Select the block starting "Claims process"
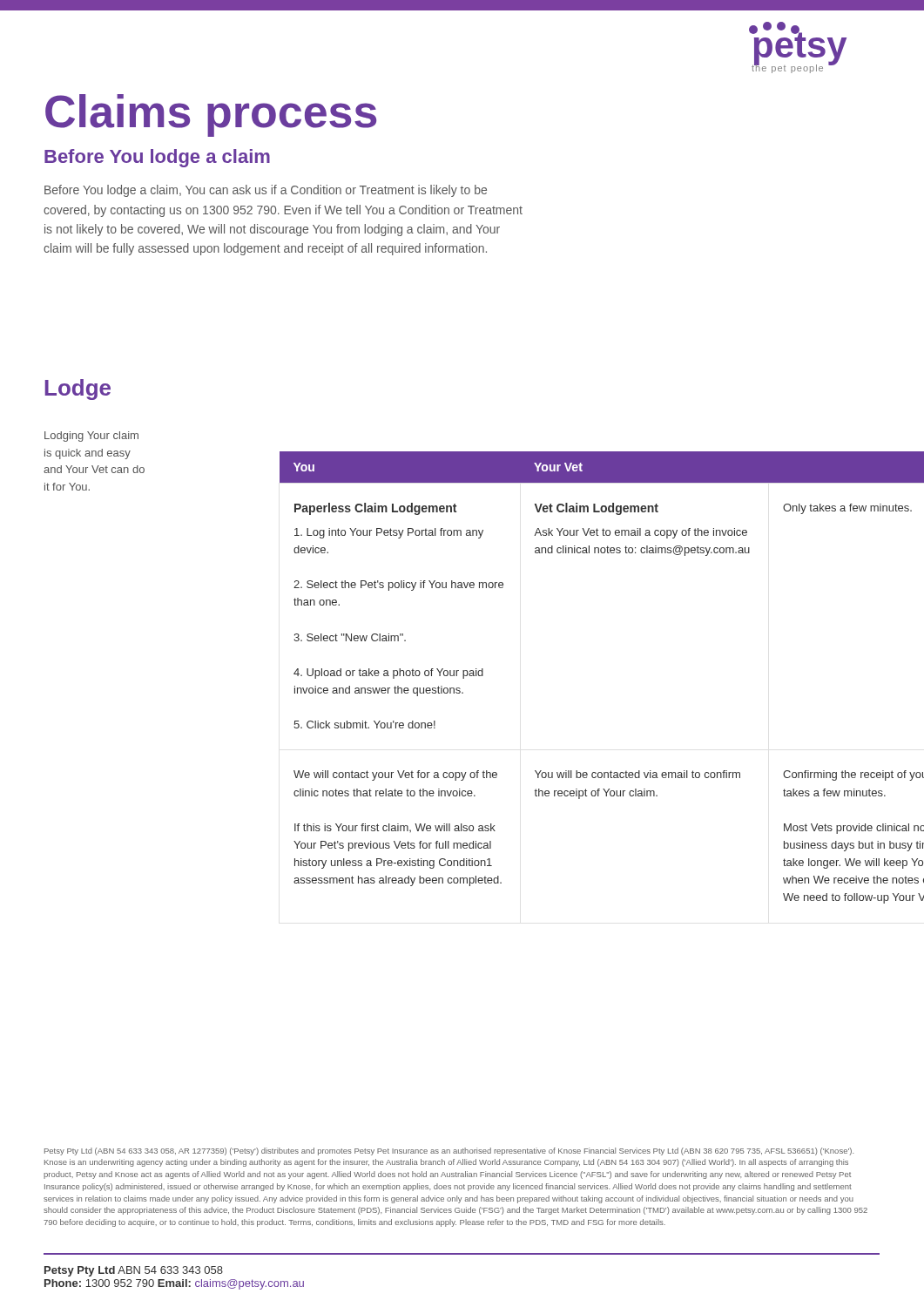Screen dimensions: 1307x924 click(x=211, y=112)
